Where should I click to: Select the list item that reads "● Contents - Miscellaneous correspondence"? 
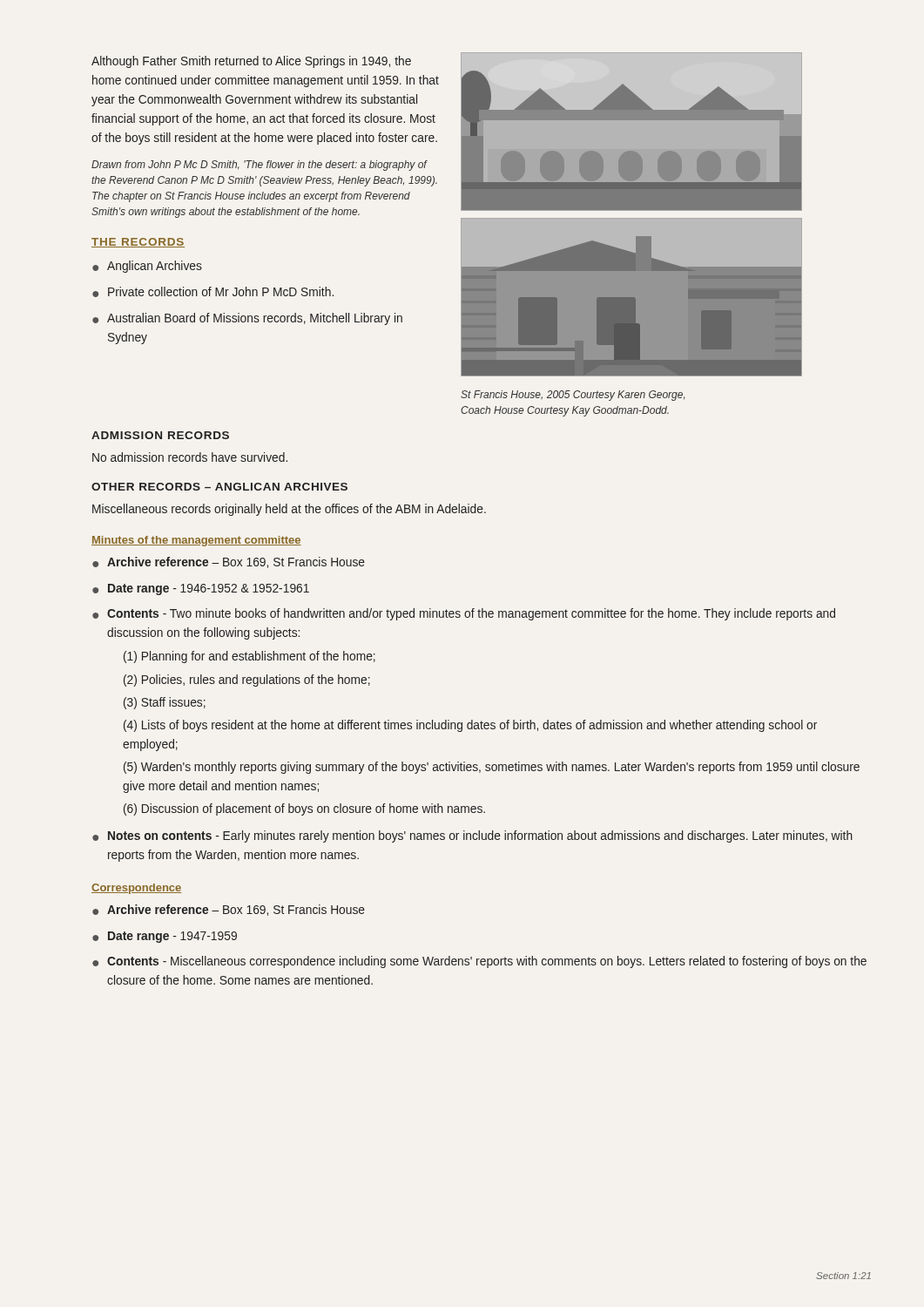[482, 972]
